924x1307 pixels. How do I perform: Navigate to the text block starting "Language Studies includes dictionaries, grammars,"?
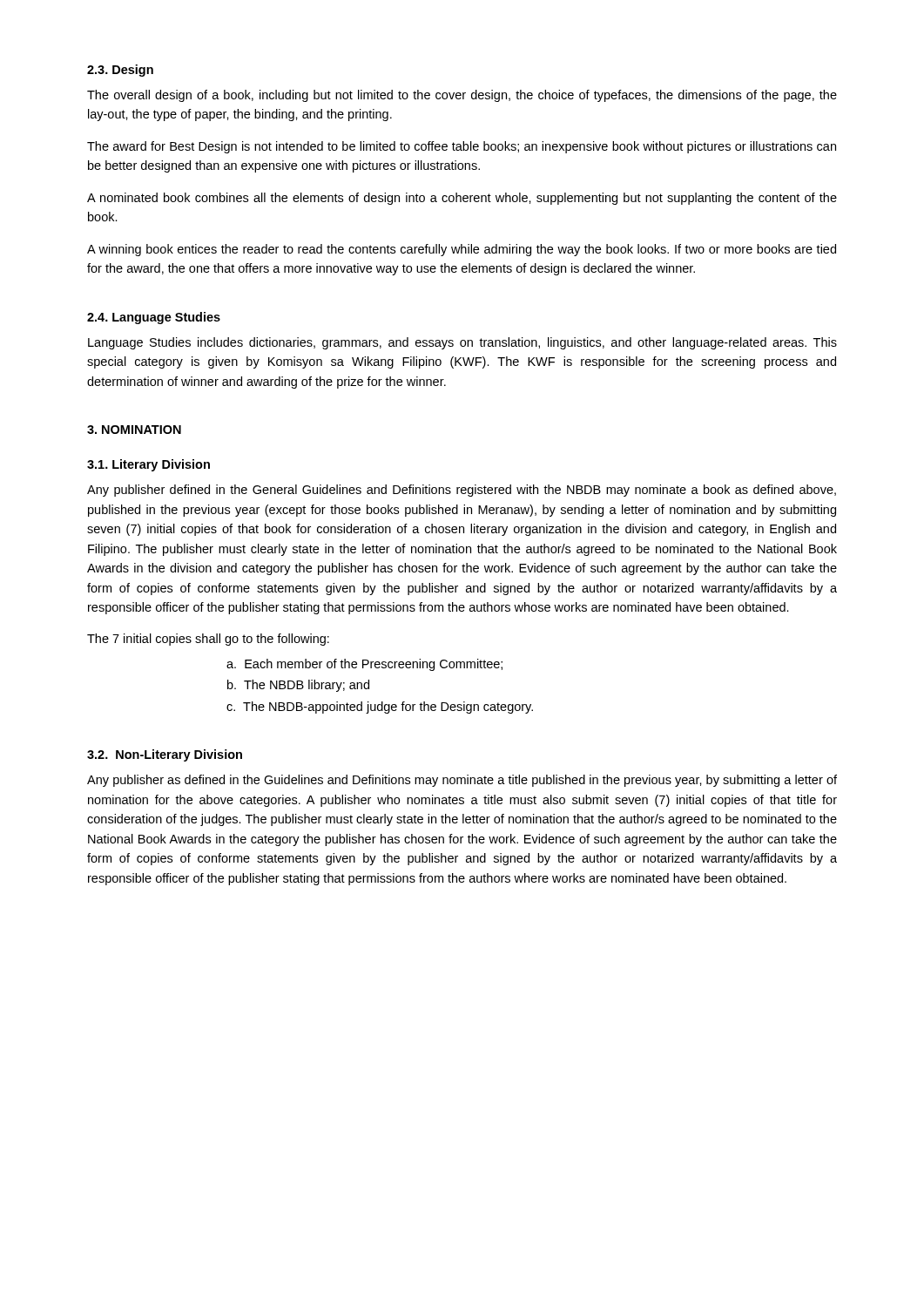[x=462, y=362]
